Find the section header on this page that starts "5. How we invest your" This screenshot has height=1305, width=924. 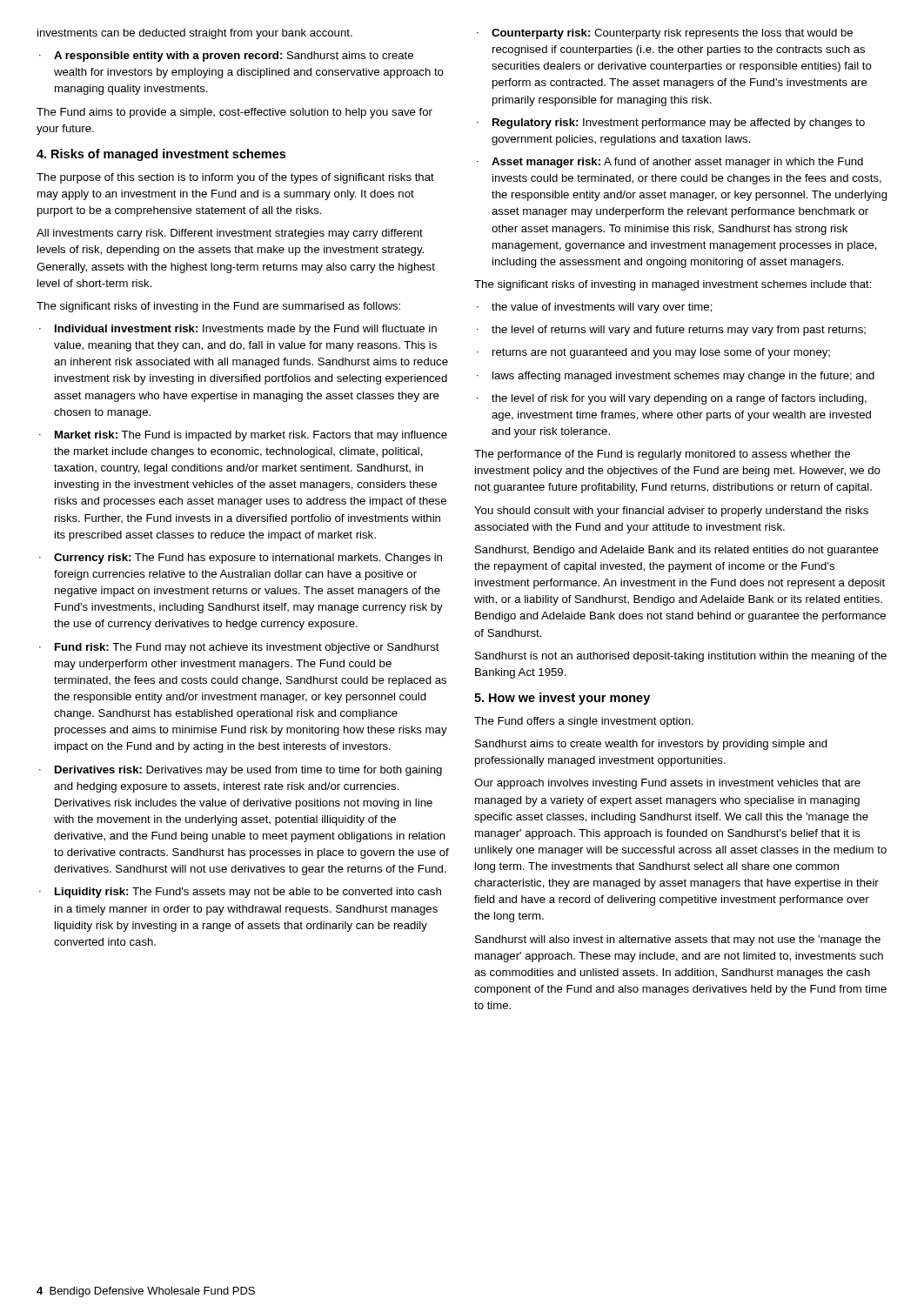tap(562, 698)
